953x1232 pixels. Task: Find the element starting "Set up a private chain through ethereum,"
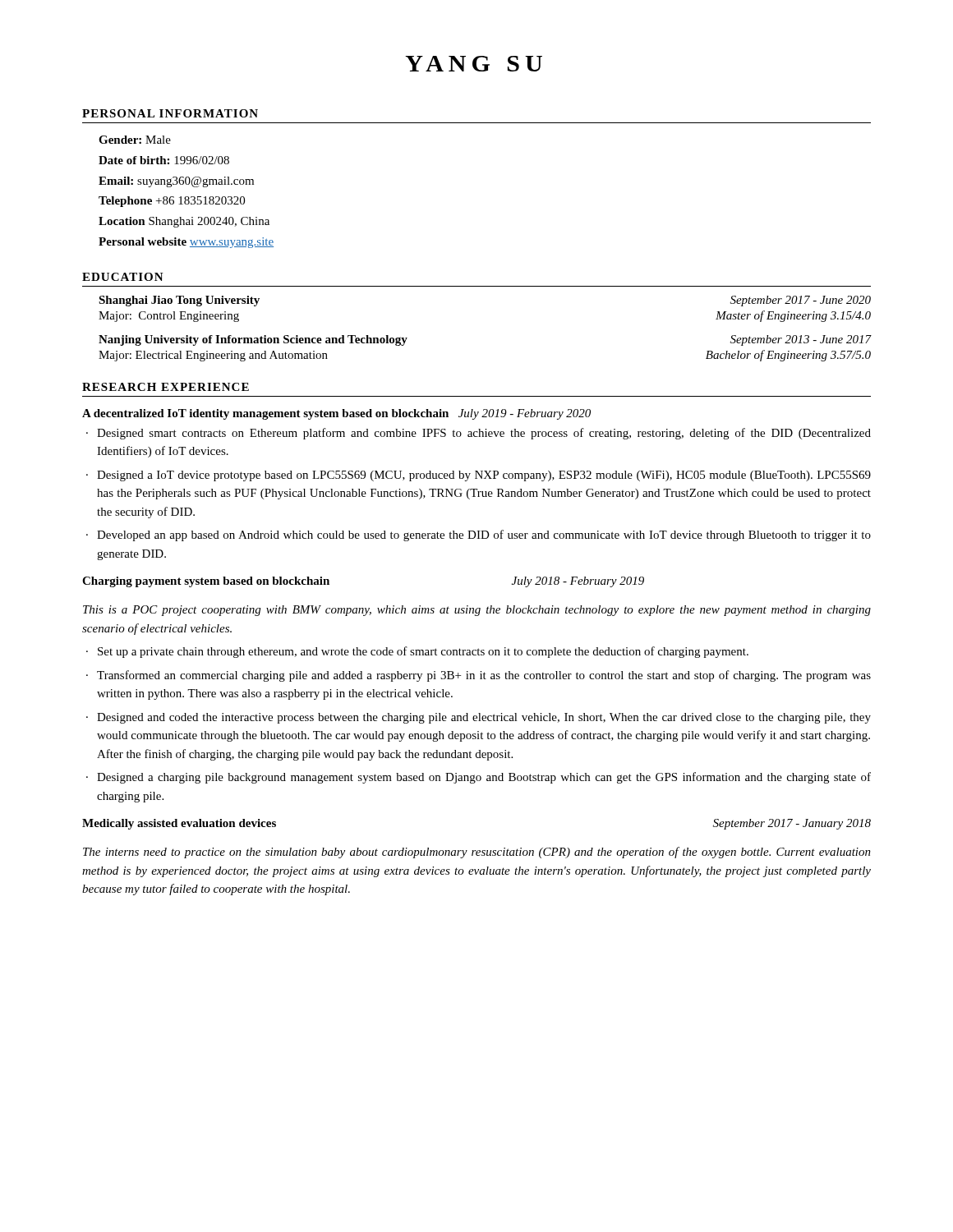click(x=423, y=651)
